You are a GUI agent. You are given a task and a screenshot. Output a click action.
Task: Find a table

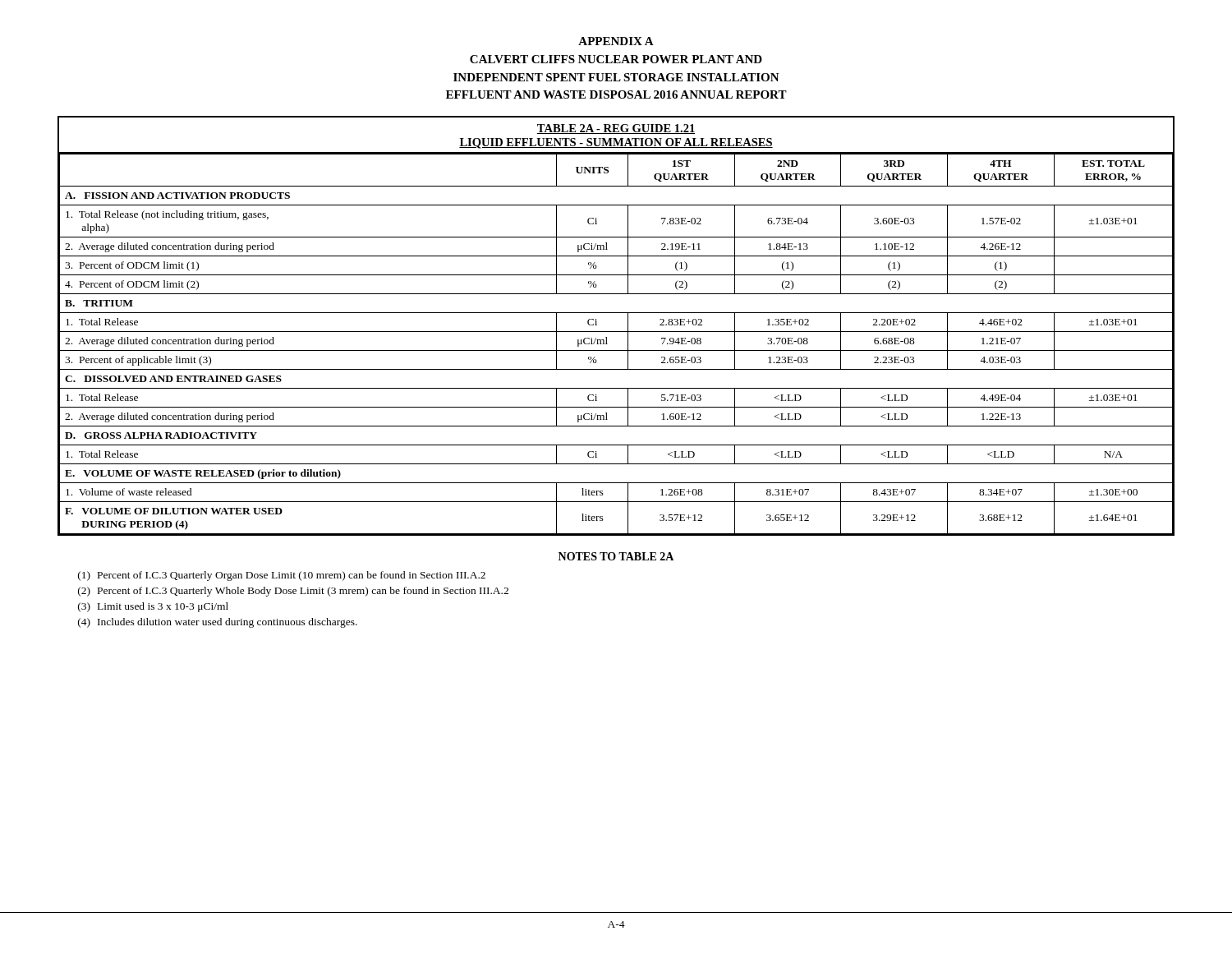616,326
